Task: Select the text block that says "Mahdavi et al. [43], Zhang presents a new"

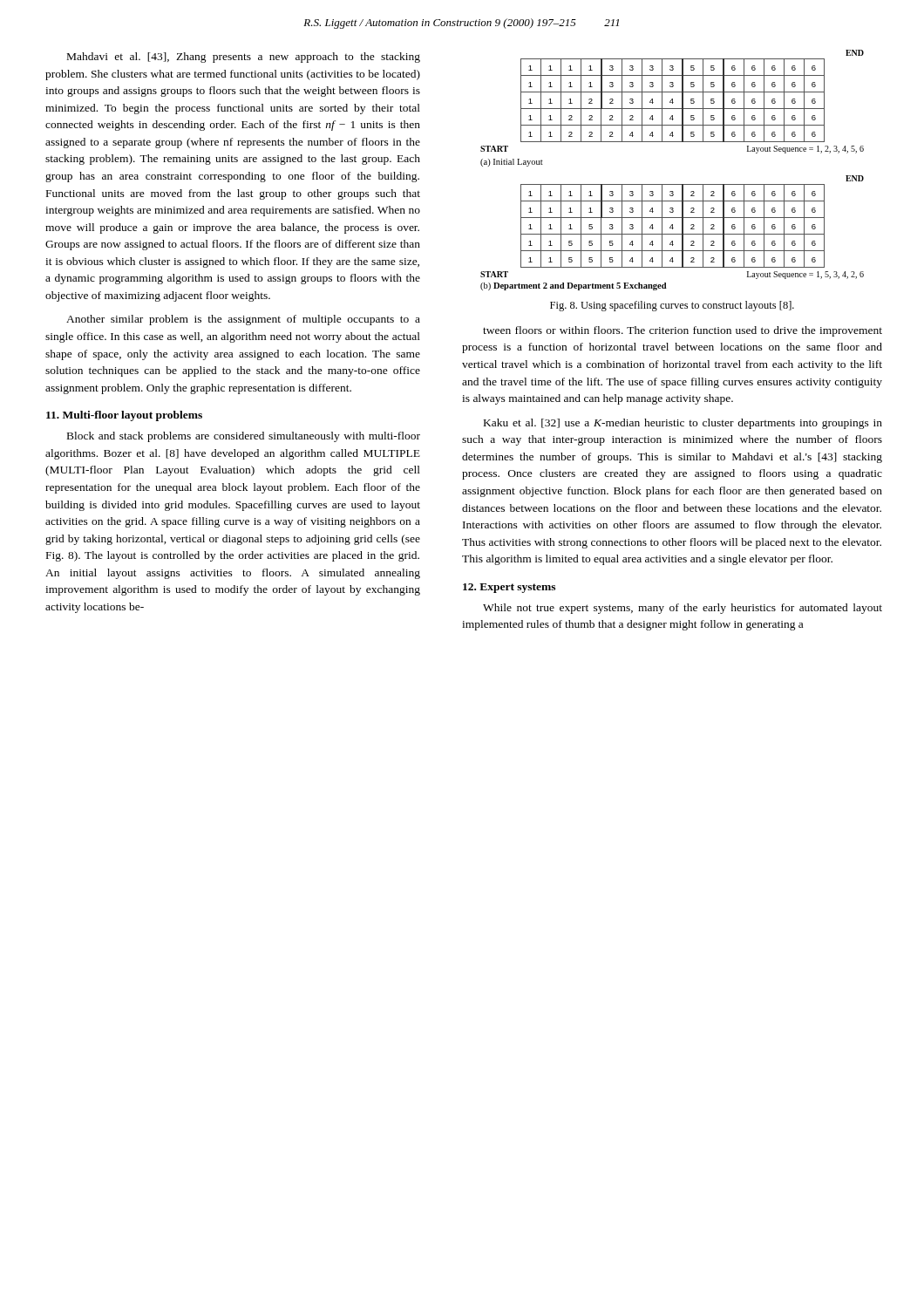Action: coord(233,176)
